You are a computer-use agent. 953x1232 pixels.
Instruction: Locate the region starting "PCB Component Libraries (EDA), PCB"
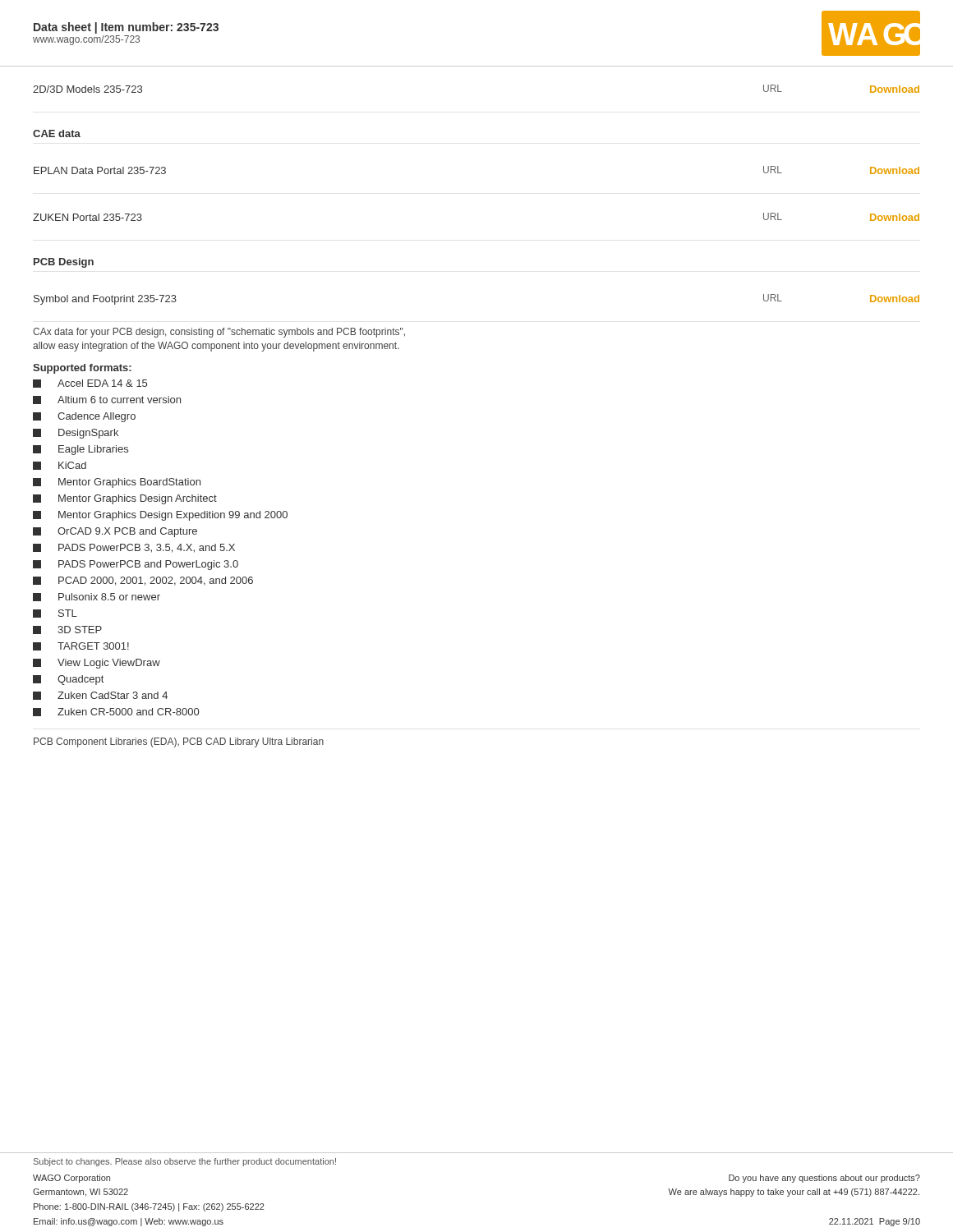178,741
